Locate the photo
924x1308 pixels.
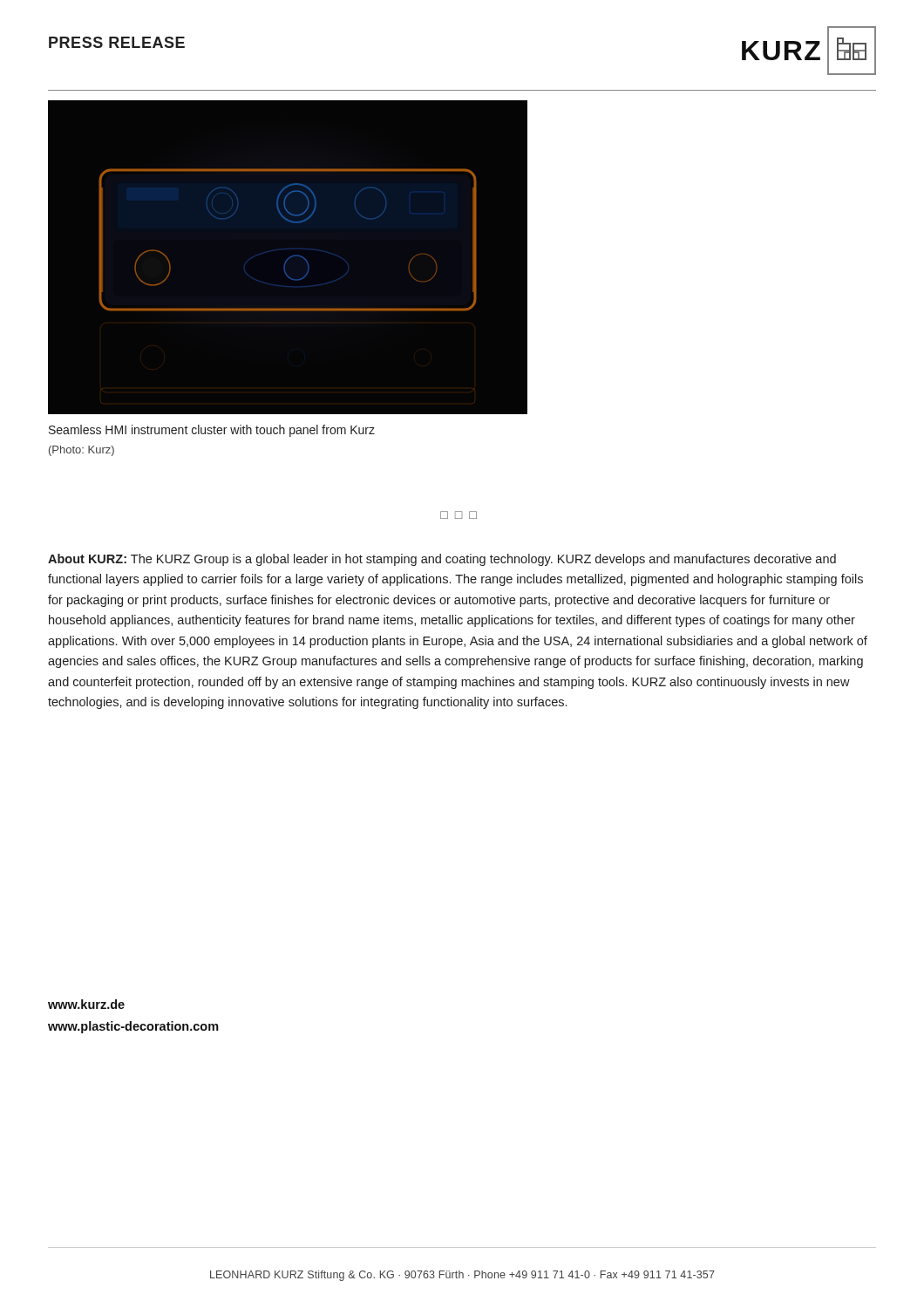point(288,257)
